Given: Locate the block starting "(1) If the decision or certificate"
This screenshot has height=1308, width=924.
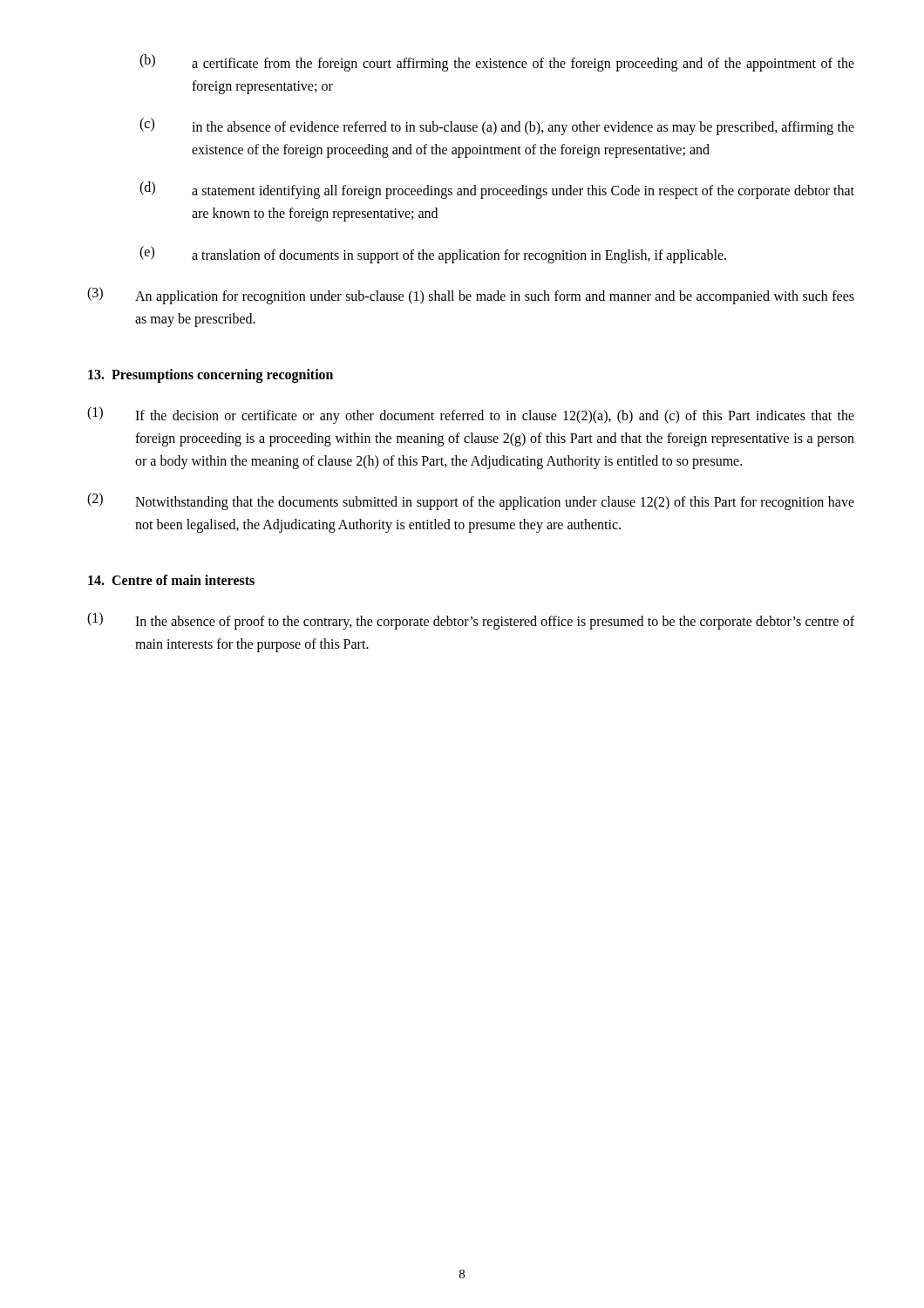Looking at the screenshot, I should [471, 438].
